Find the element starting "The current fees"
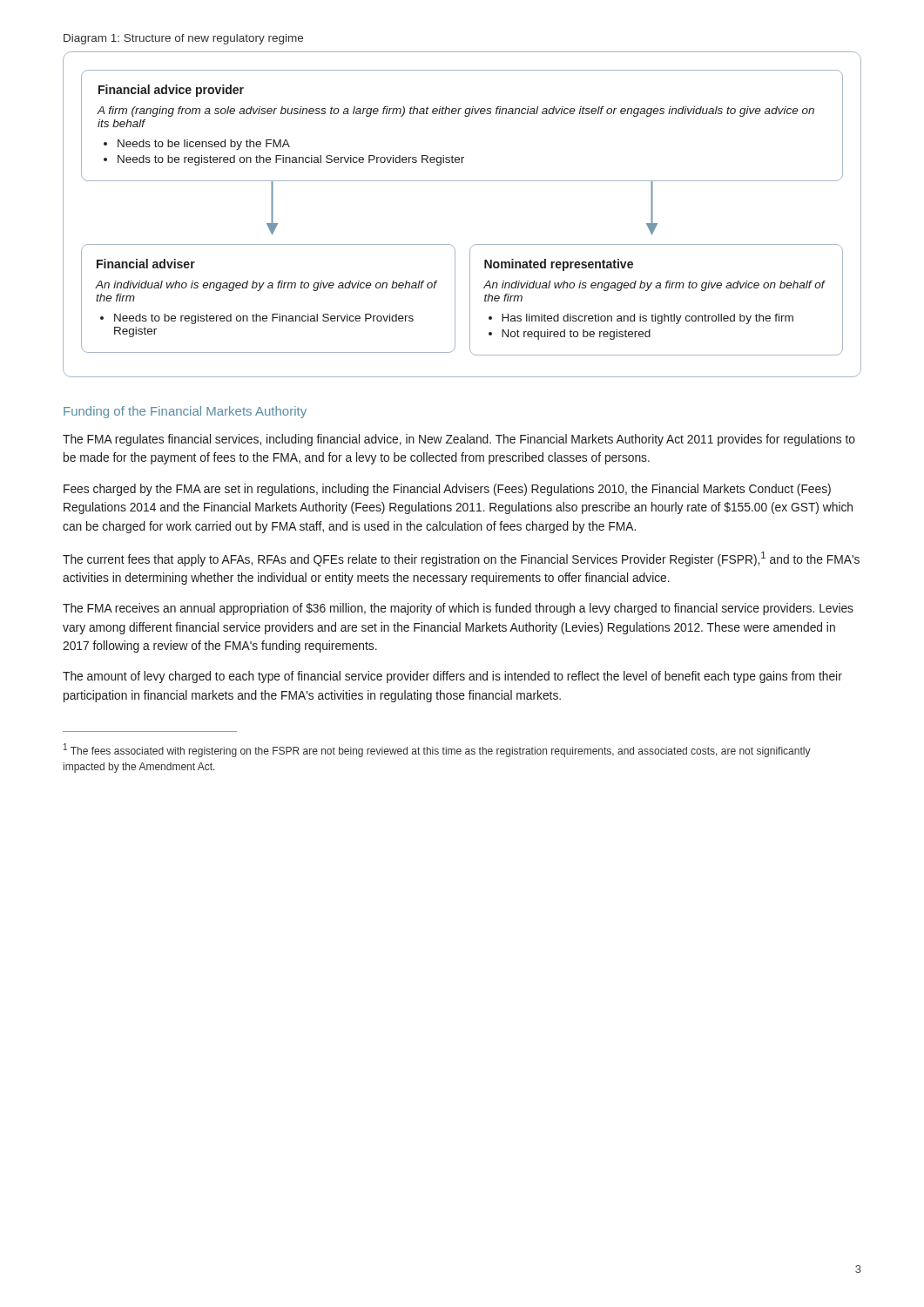Viewport: 924px width, 1307px height. (x=461, y=567)
